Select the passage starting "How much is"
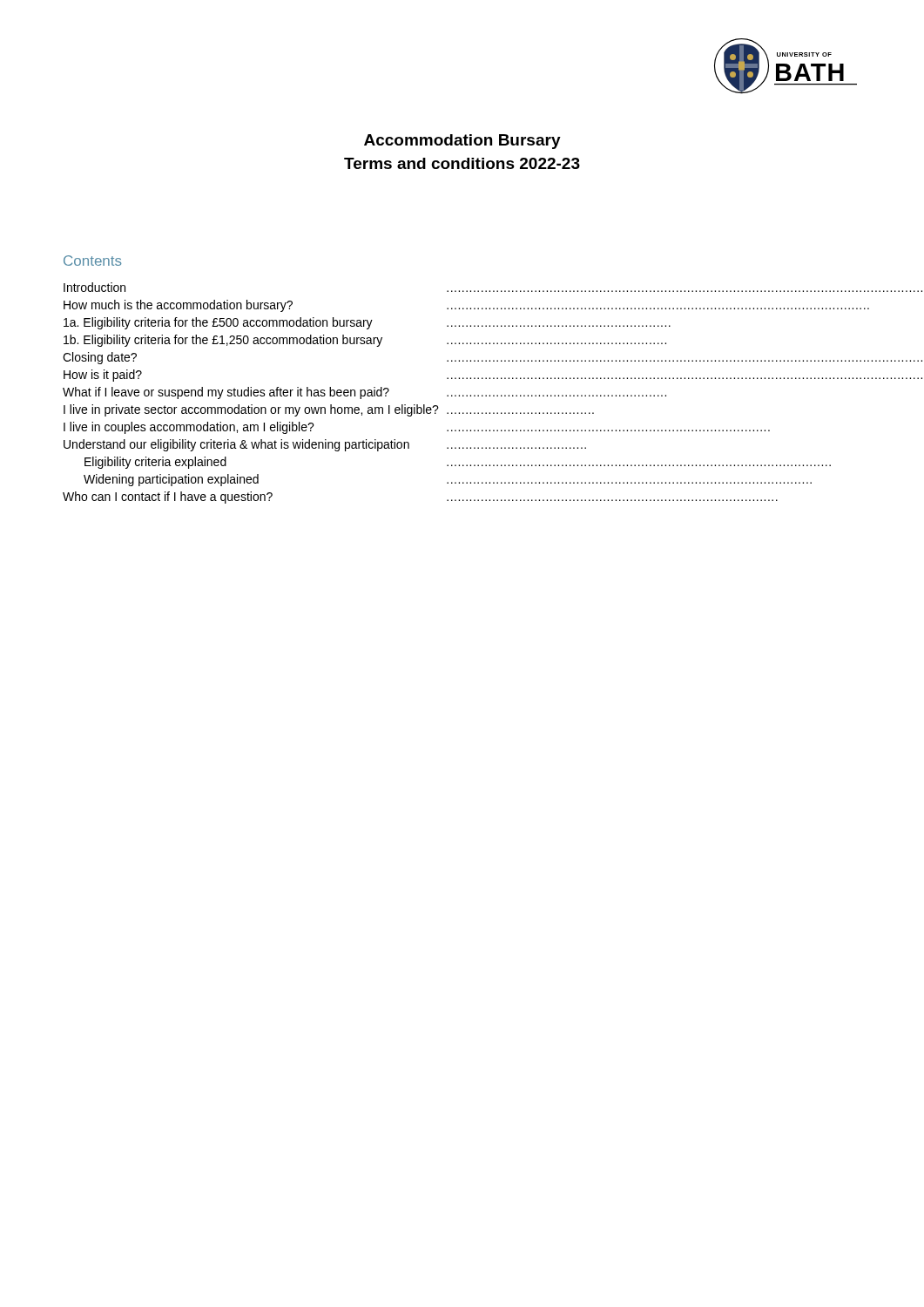Image resolution: width=924 pixels, height=1307 pixels. coord(493,305)
